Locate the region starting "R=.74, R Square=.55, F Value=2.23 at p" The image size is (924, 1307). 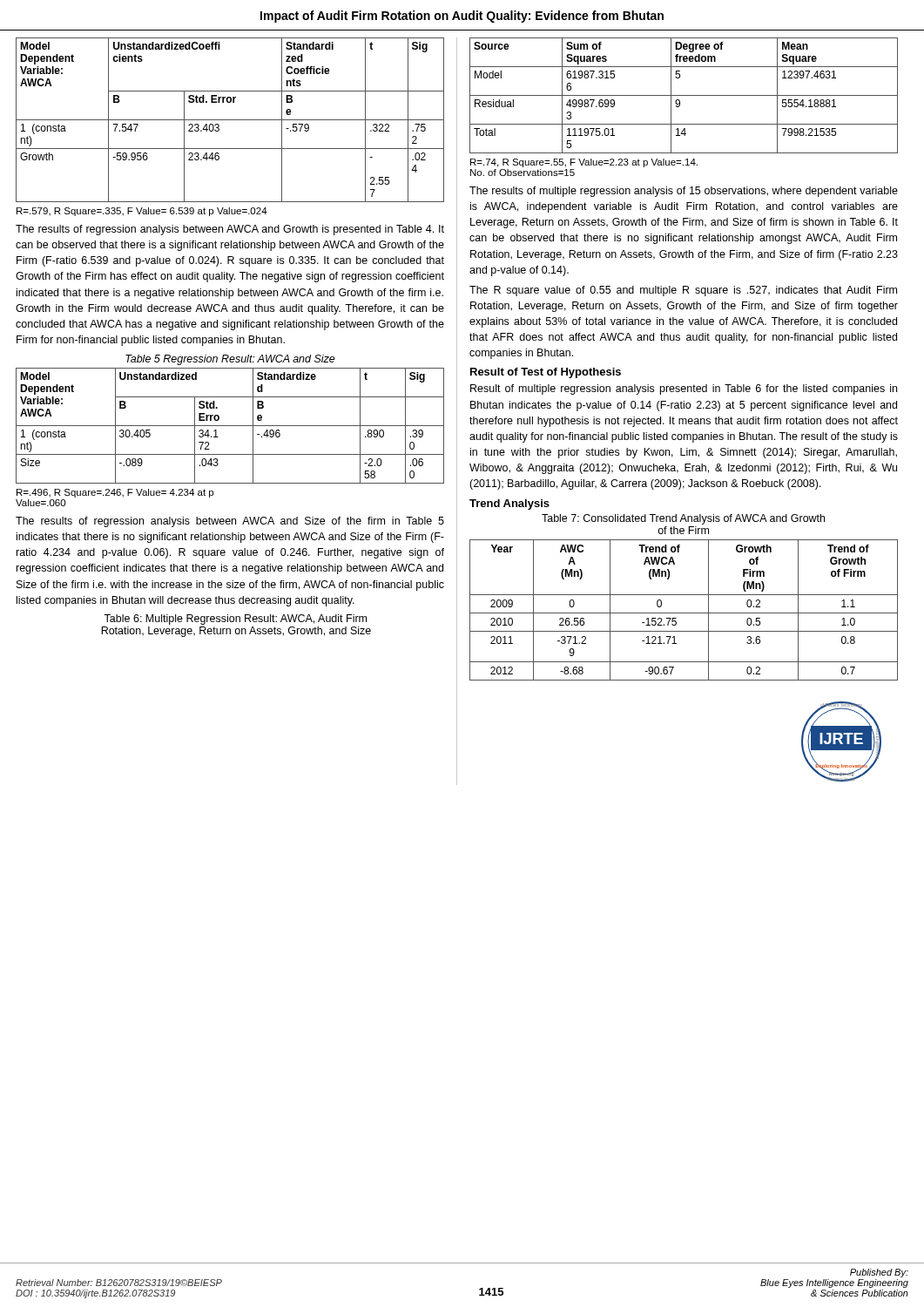click(x=584, y=167)
